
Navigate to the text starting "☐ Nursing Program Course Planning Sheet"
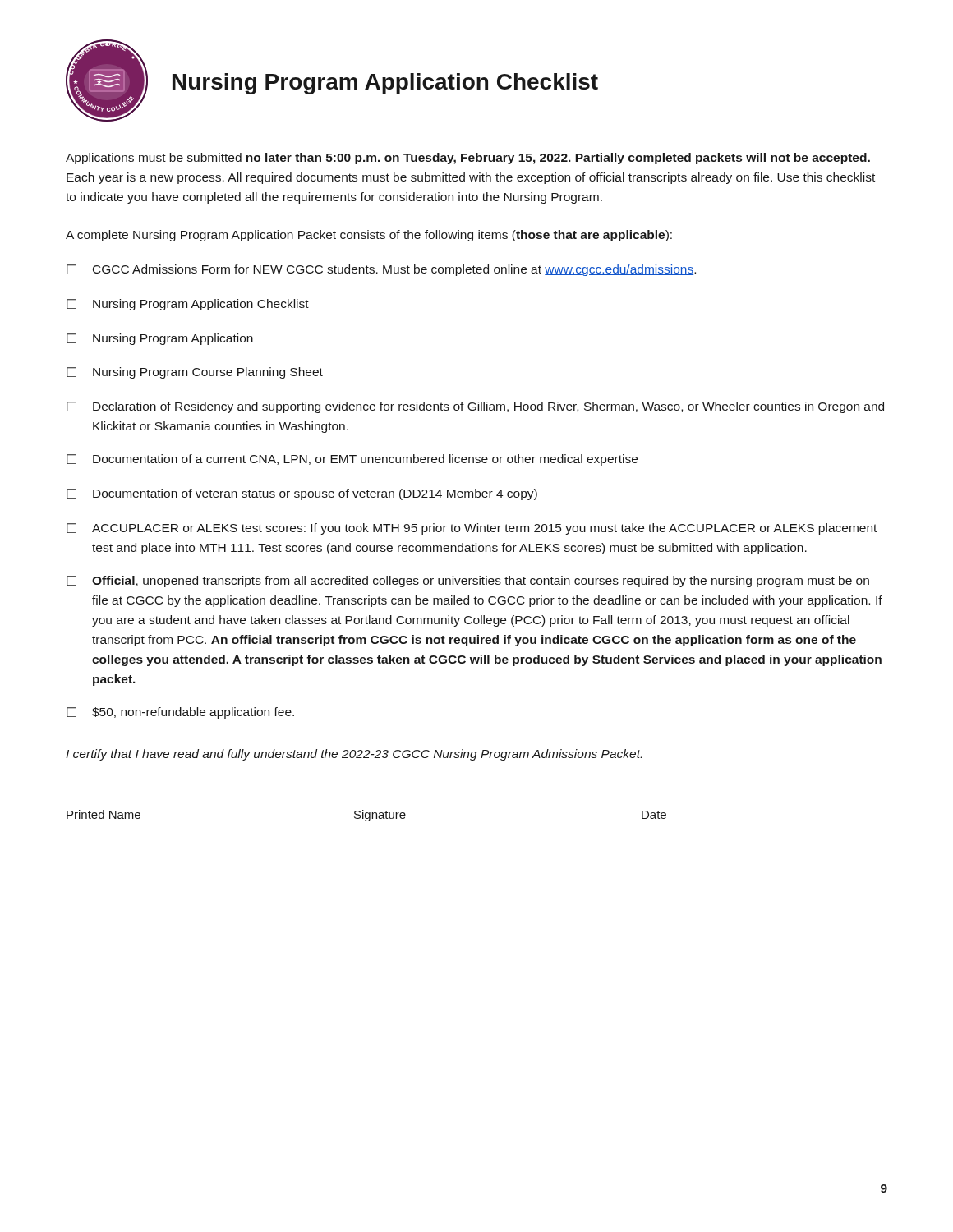[x=195, y=373]
